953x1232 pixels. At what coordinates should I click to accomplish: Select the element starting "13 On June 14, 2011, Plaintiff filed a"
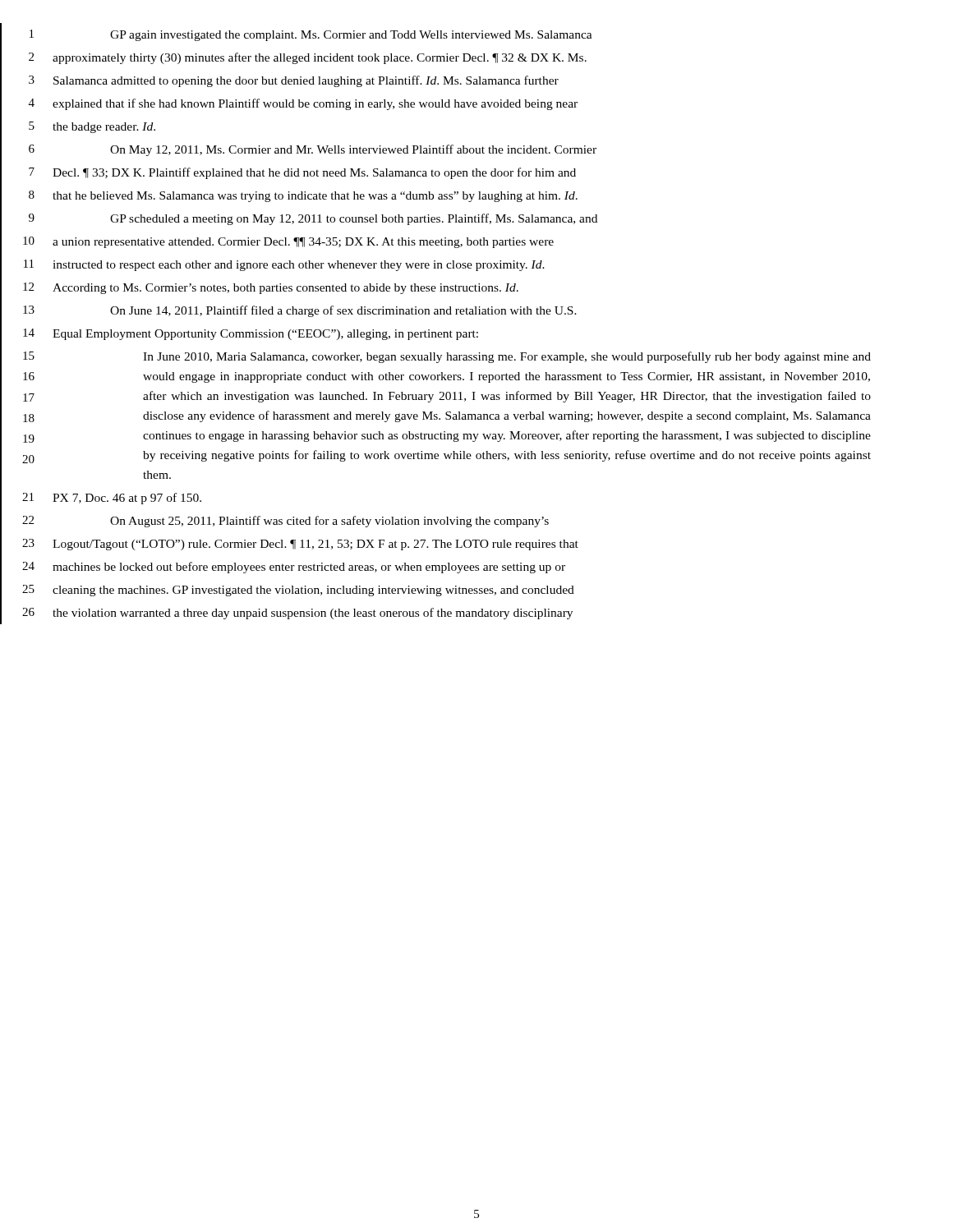click(477, 311)
